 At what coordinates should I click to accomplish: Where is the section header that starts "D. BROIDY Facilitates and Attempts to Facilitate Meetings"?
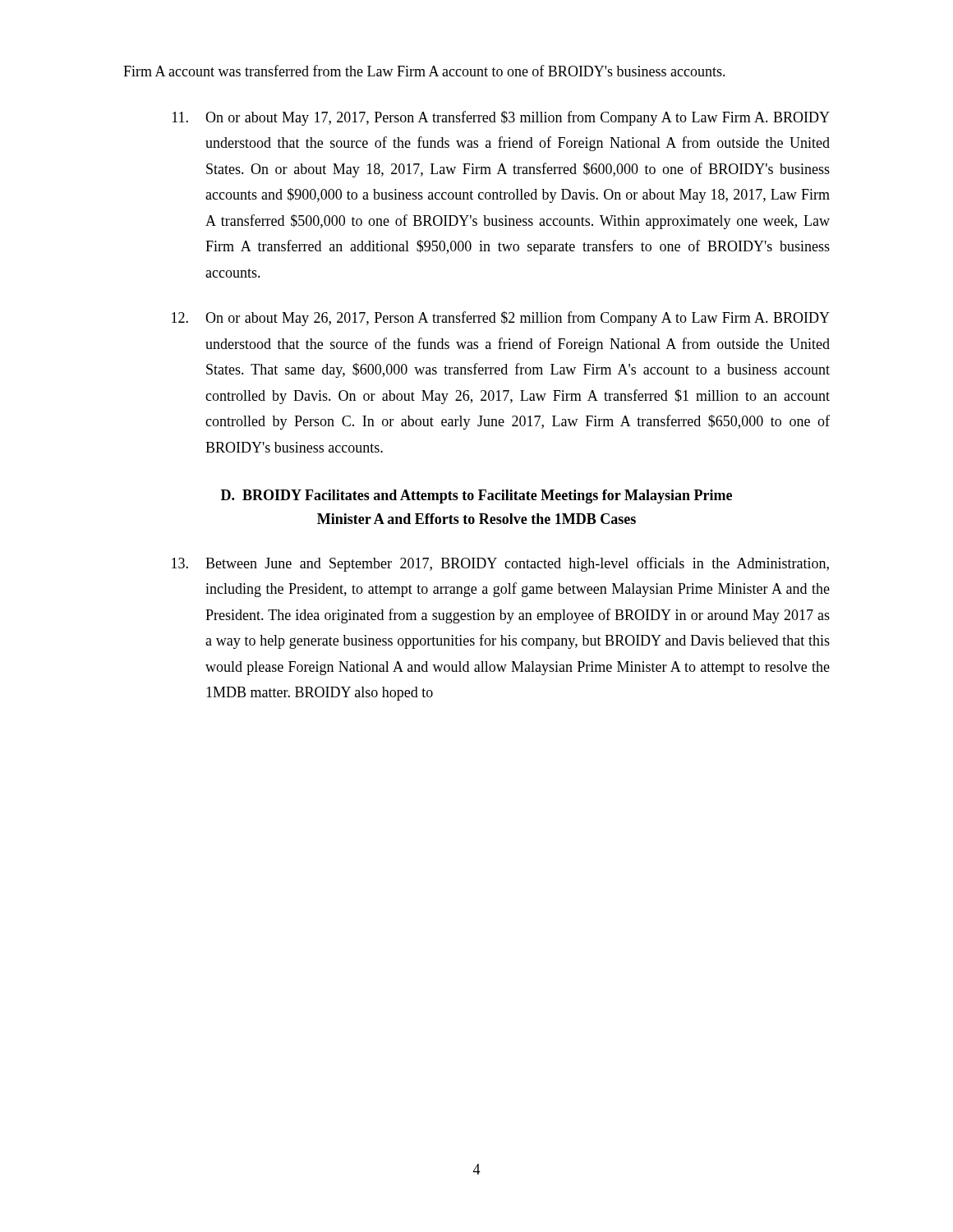[476, 507]
